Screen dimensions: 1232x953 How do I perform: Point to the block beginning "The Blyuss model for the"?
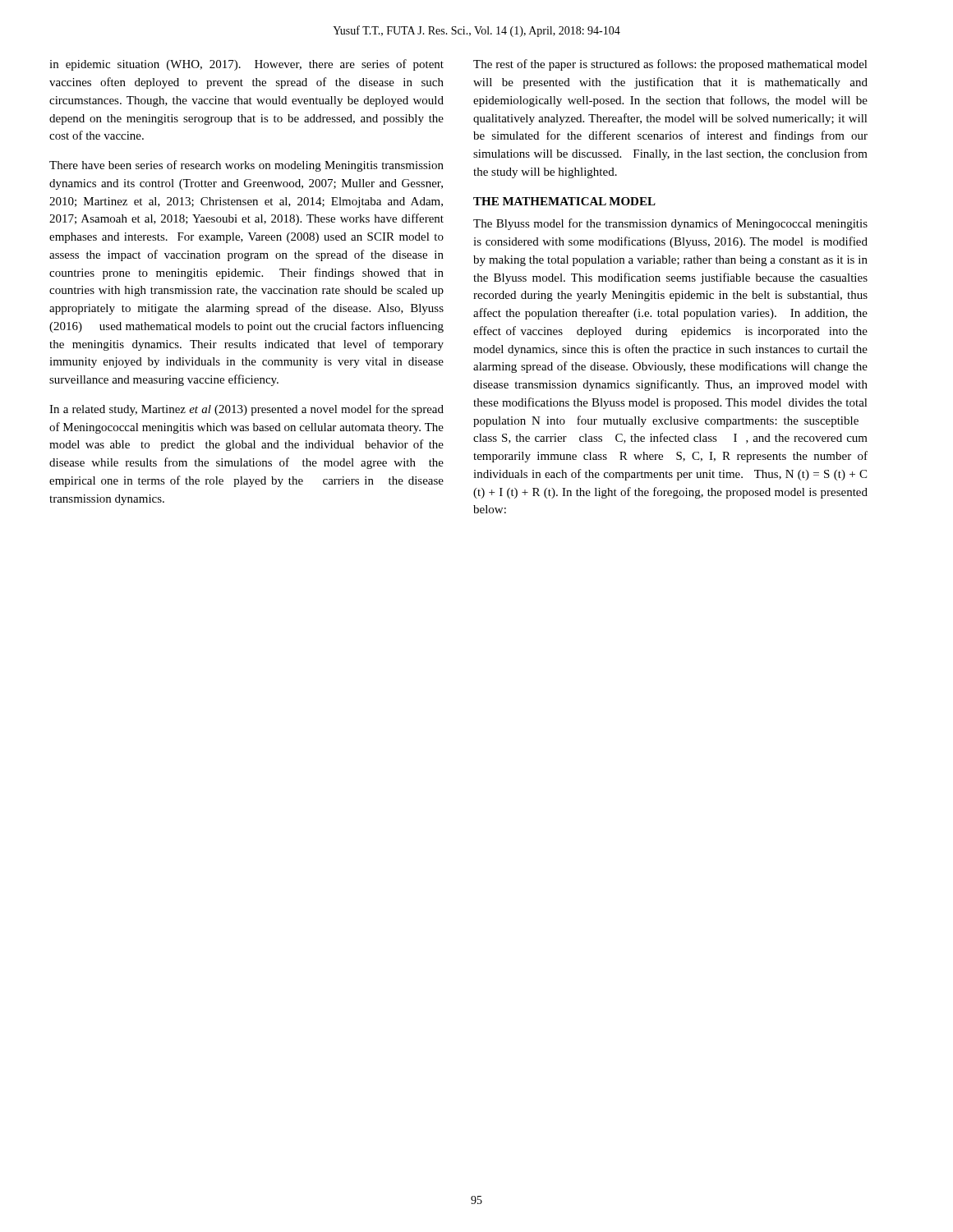(x=670, y=367)
